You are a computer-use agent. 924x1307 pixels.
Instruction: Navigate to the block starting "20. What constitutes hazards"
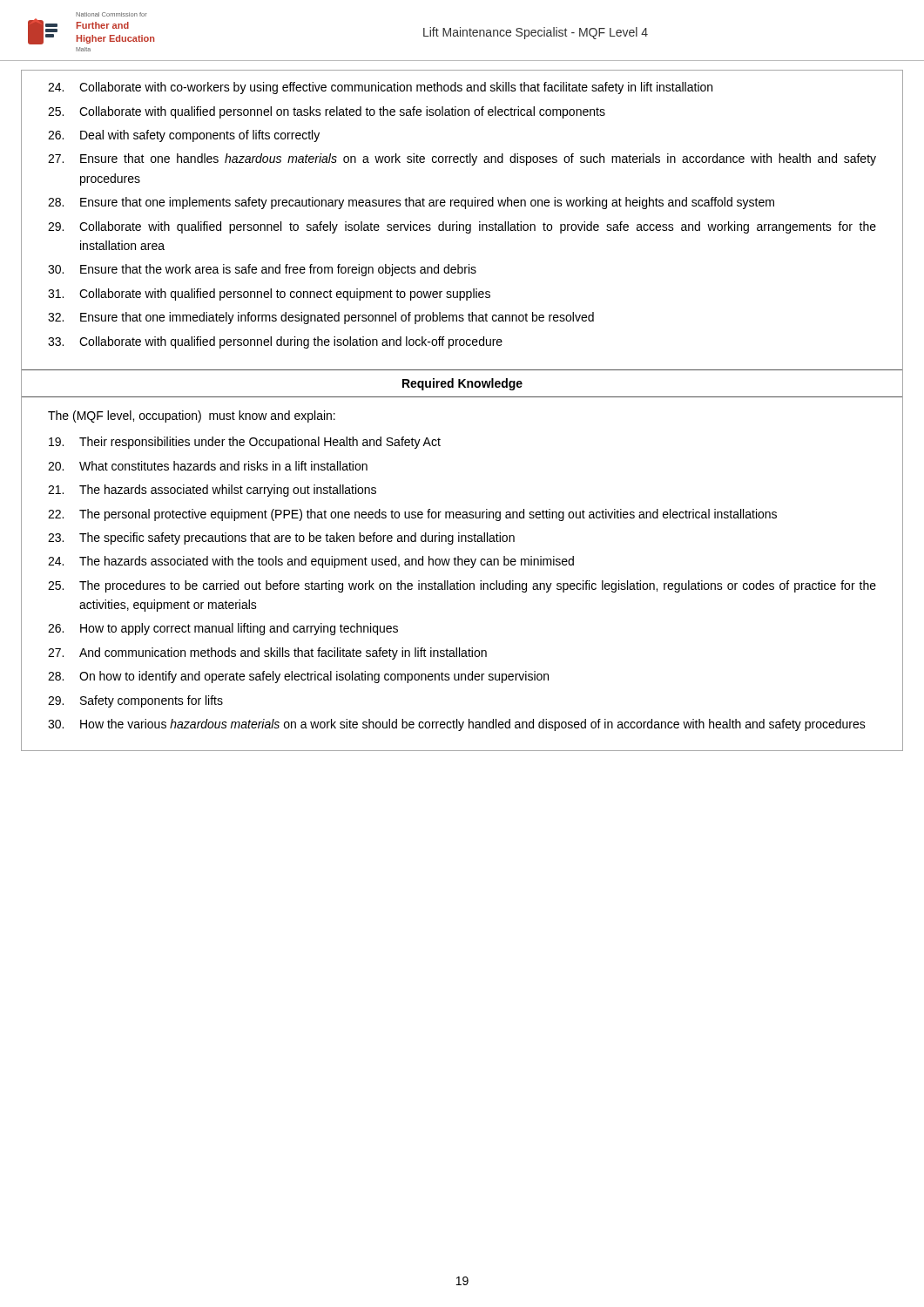pyautogui.click(x=208, y=466)
